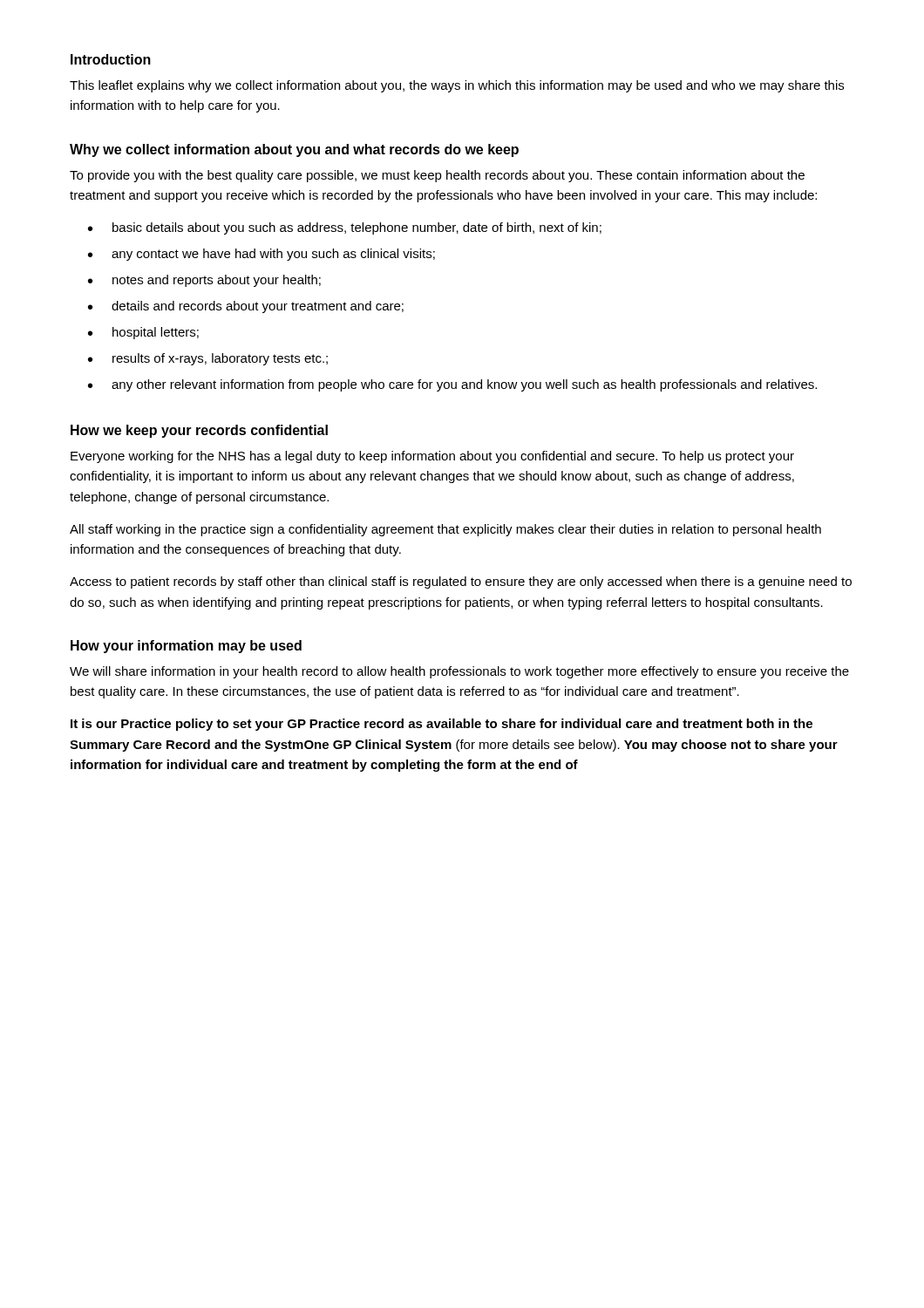The height and width of the screenshot is (1308, 924).
Task: Locate the section header with the text "How your information may be used"
Action: [186, 645]
